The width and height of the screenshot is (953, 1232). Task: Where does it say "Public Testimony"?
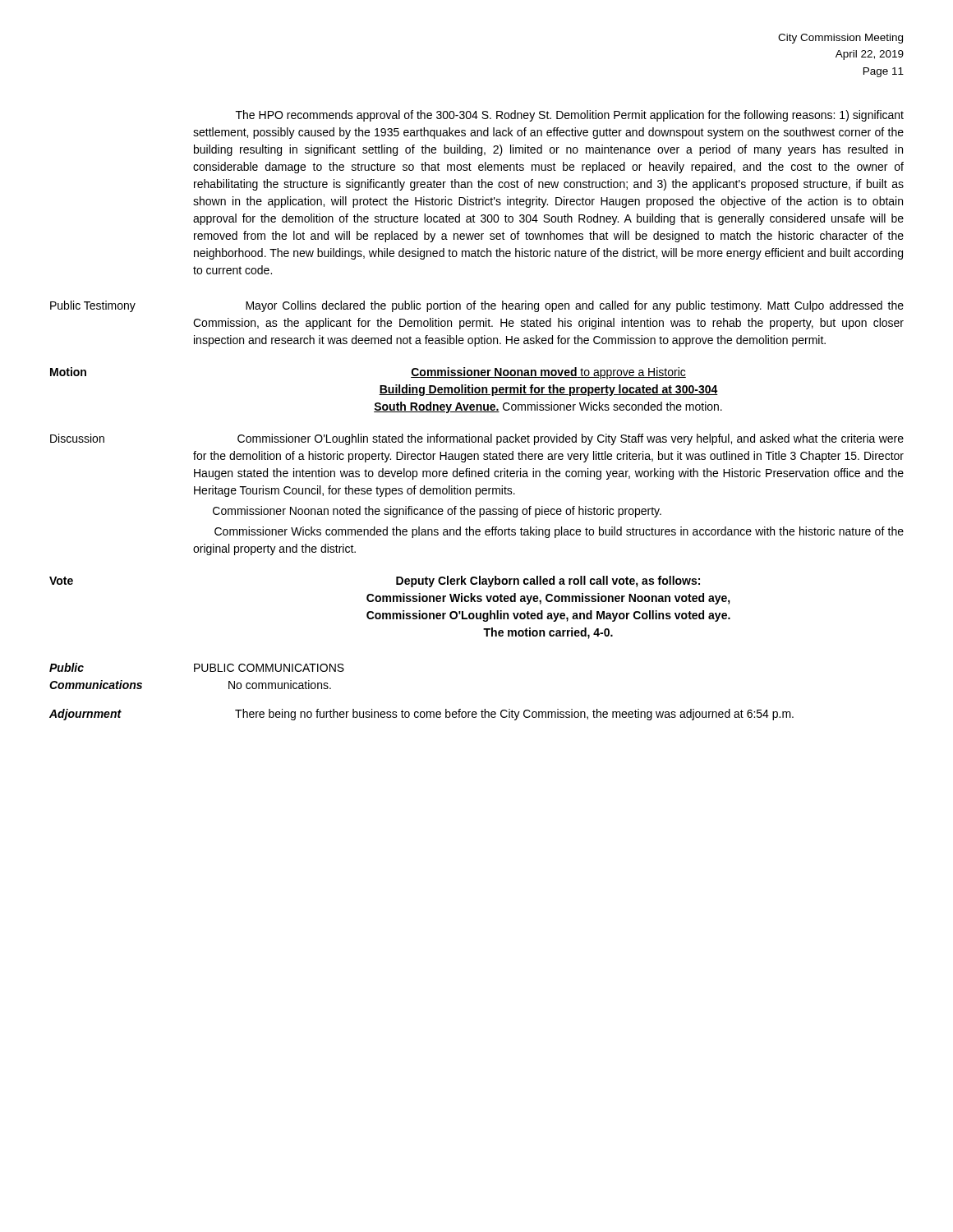point(92,306)
